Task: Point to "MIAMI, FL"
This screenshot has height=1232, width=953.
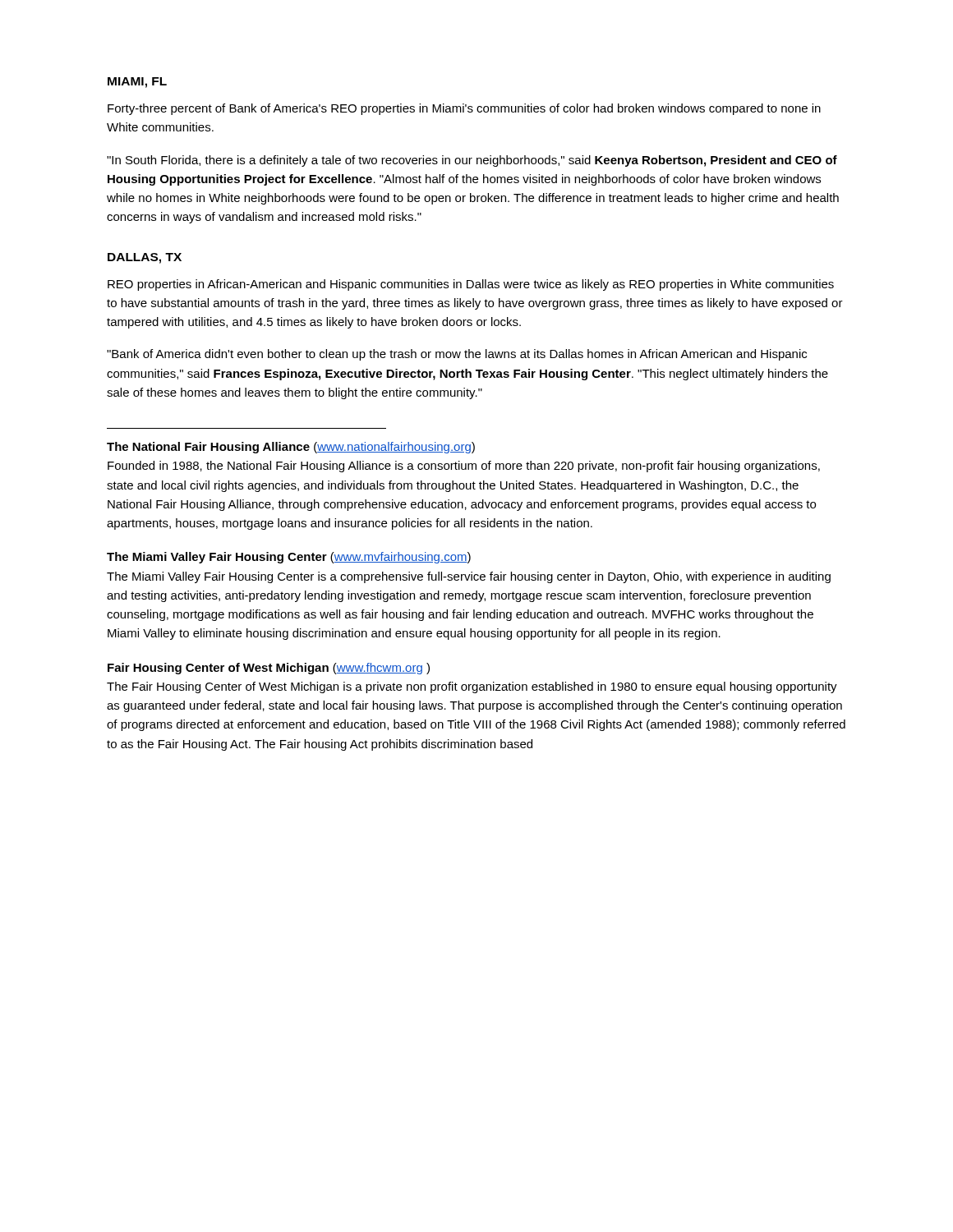Action: tap(137, 81)
